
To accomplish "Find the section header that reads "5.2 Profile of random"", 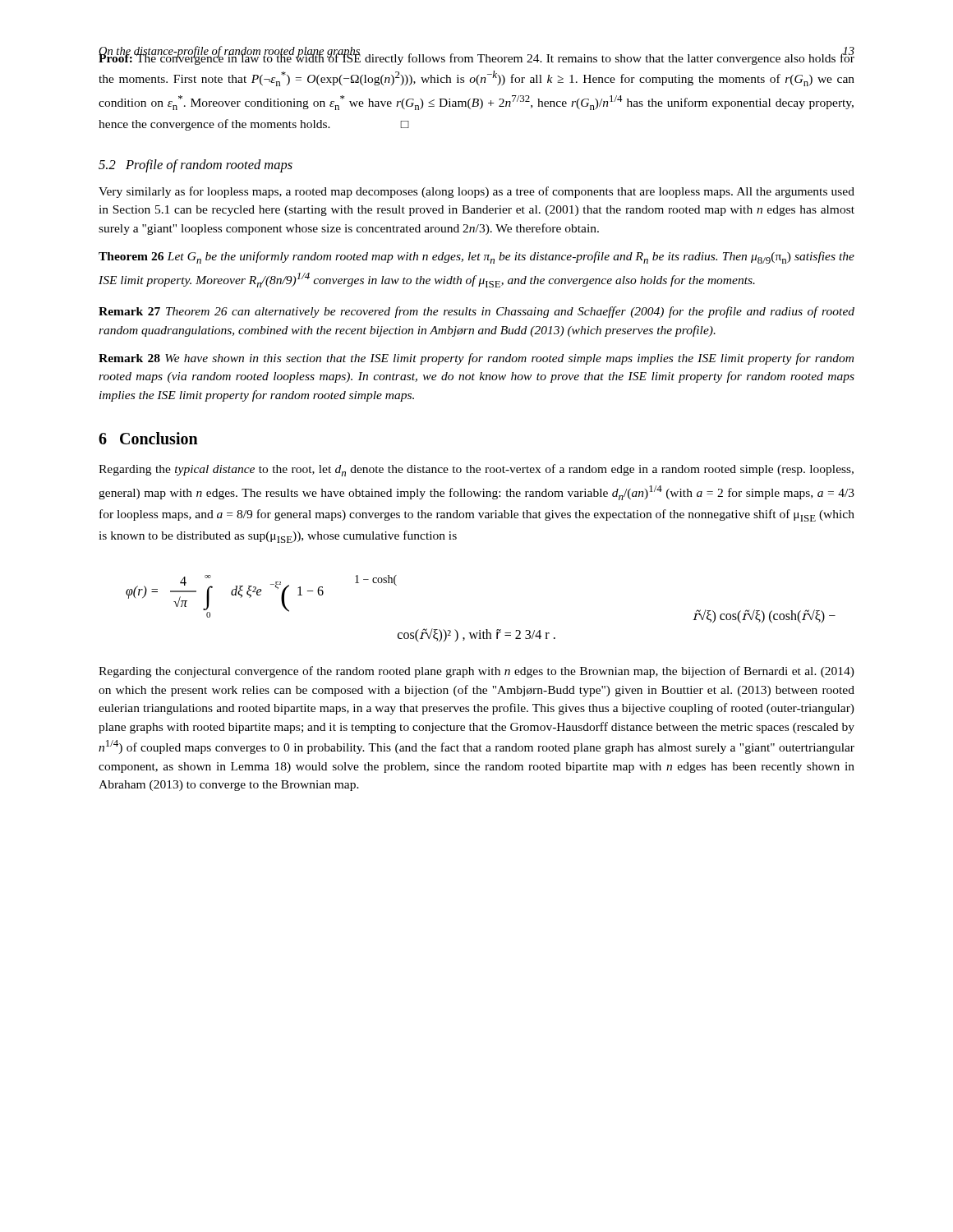I will click(196, 165).
